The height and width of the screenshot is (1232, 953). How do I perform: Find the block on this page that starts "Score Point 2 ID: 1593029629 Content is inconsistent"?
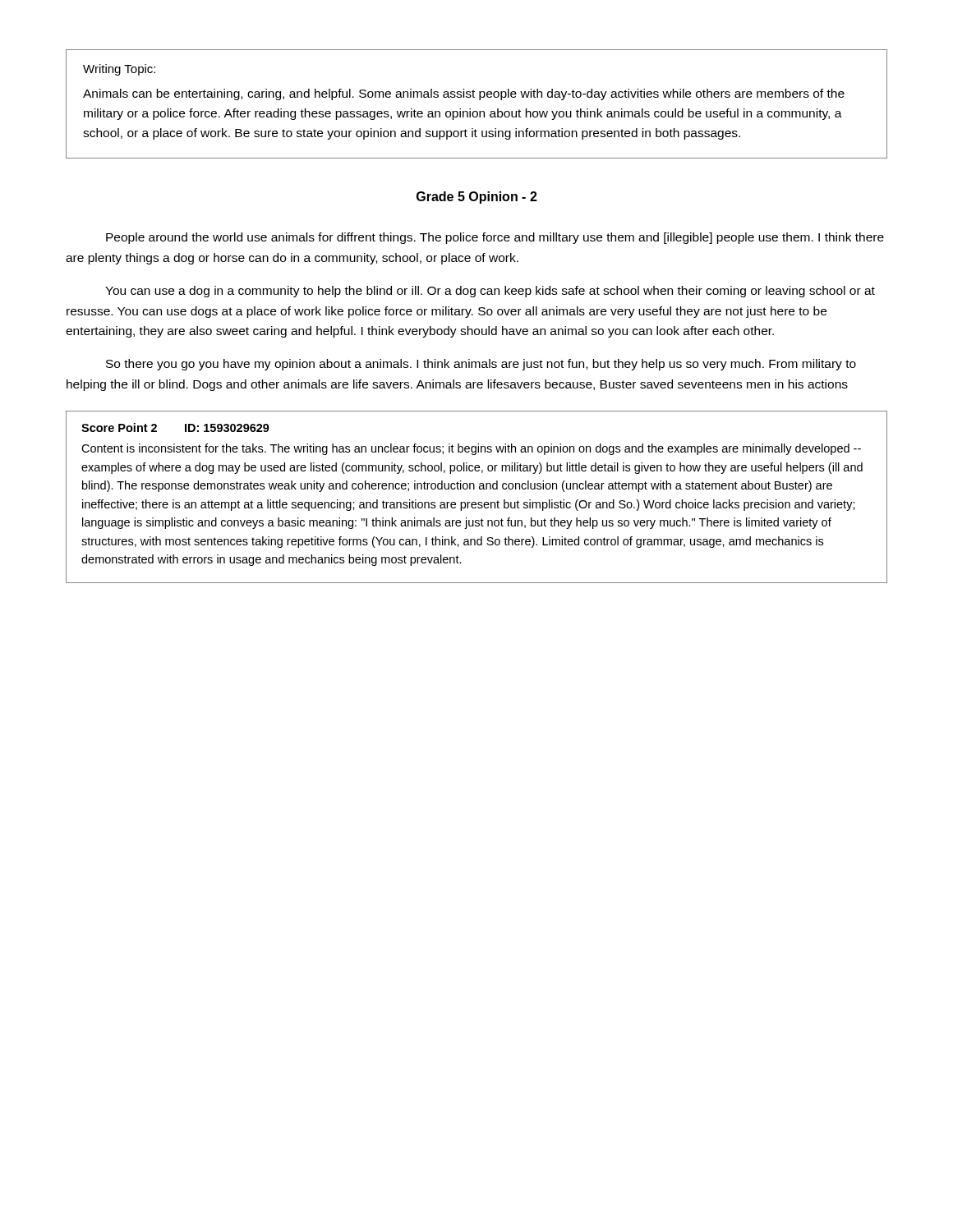pos(476,494)
